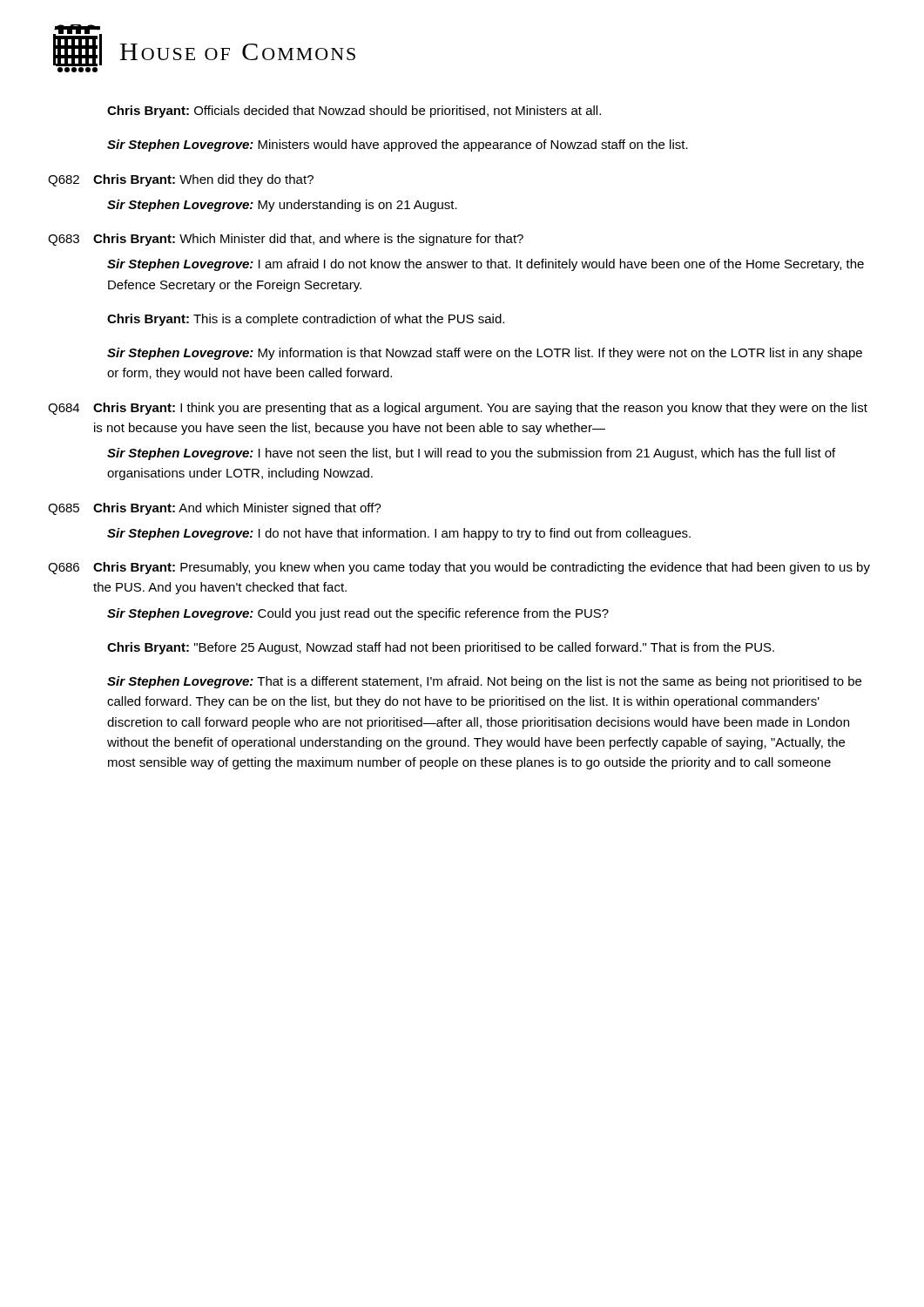Image resolution: width=924 pixels, height=1307 pixels.
Task: Locate the text block that says "Chris Bryant: "Before 25 August, Nowzad"
Action: click(441, 647)
